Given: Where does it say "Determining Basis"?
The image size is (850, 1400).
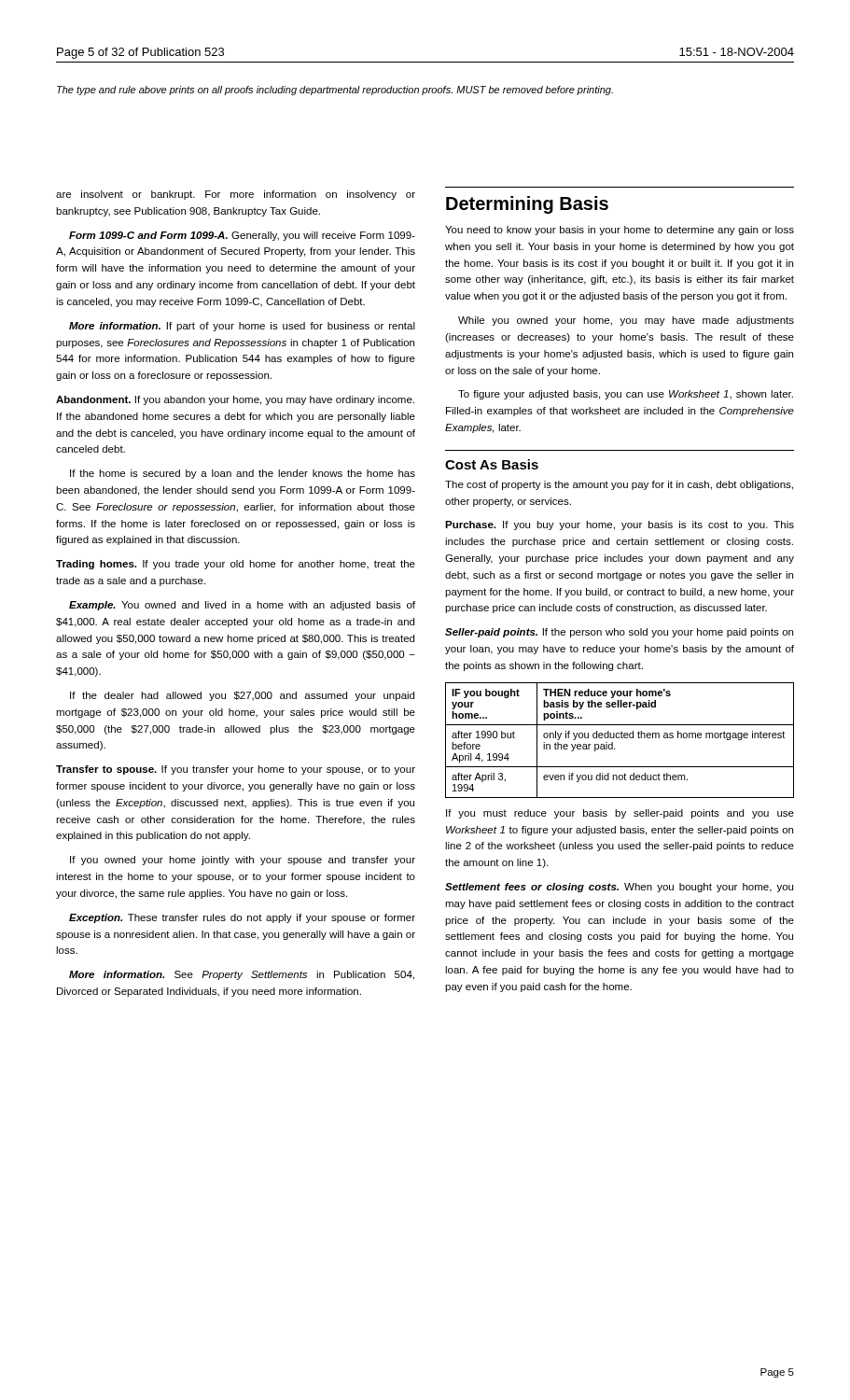Looking at the screenshot, I should [527, 205].
